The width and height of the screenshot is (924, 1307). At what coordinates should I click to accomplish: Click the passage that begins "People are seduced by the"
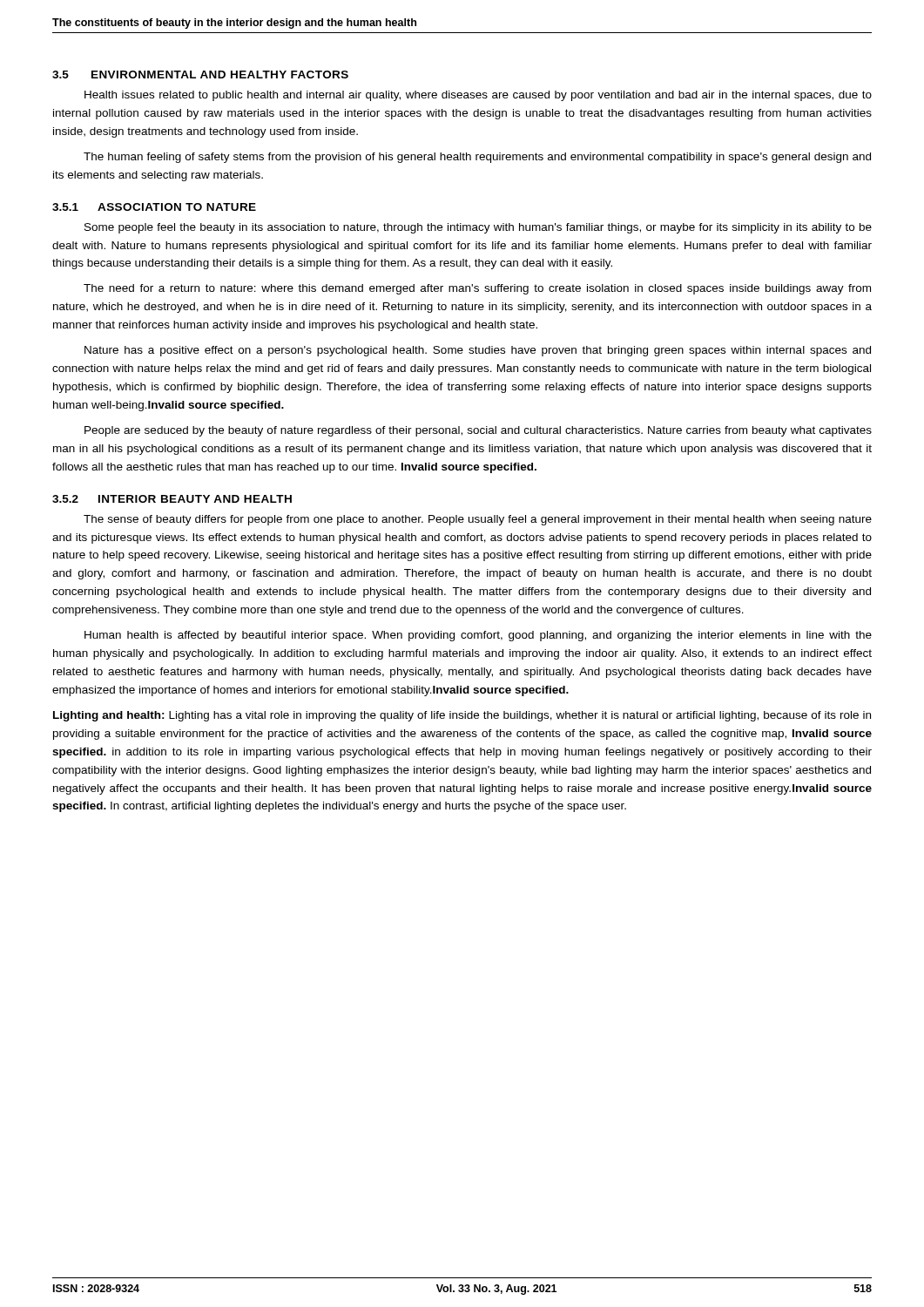[x=462, y=448]
